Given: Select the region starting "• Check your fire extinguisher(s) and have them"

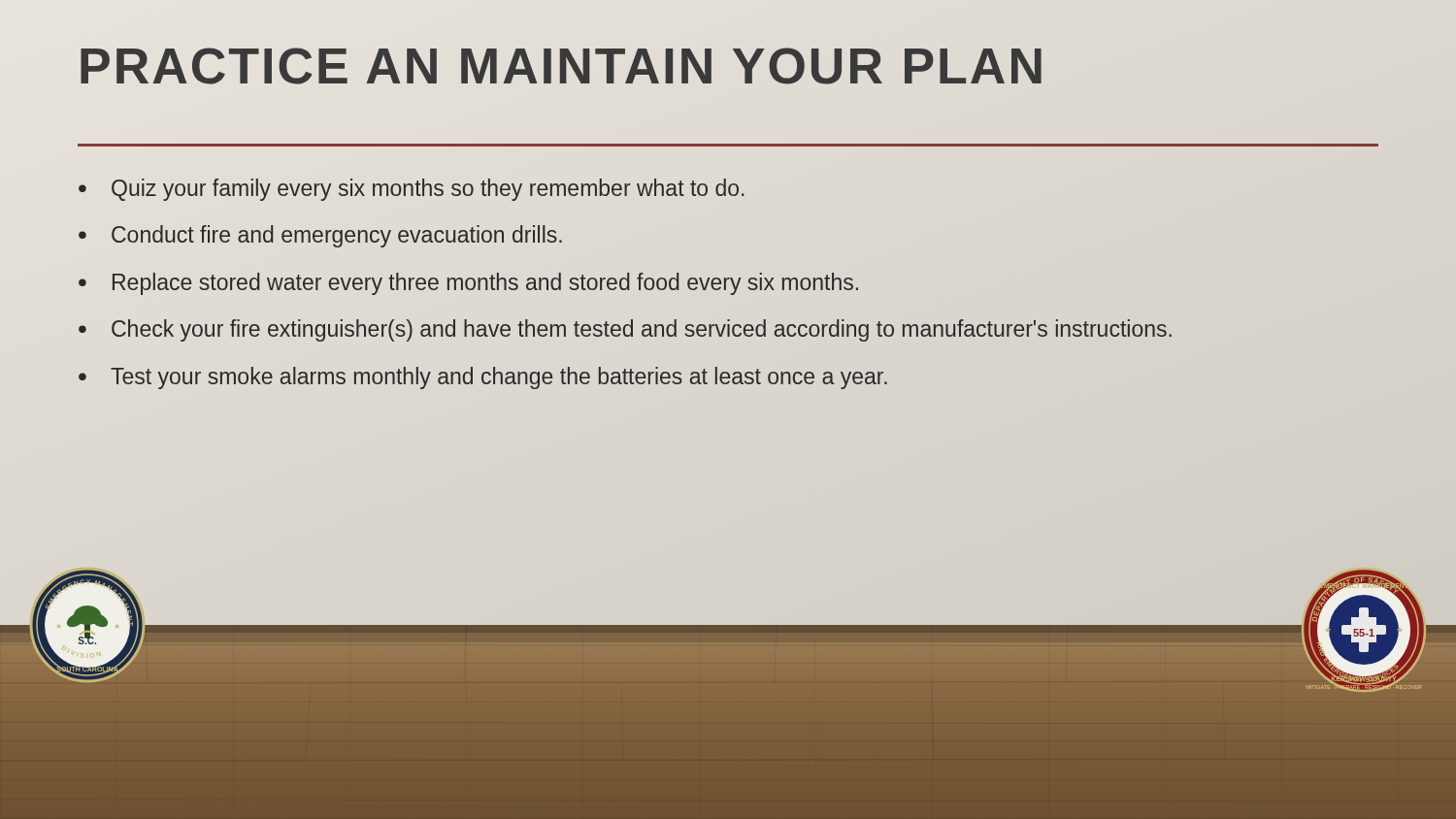Looking at the screenshot, I should coord(718,330).
